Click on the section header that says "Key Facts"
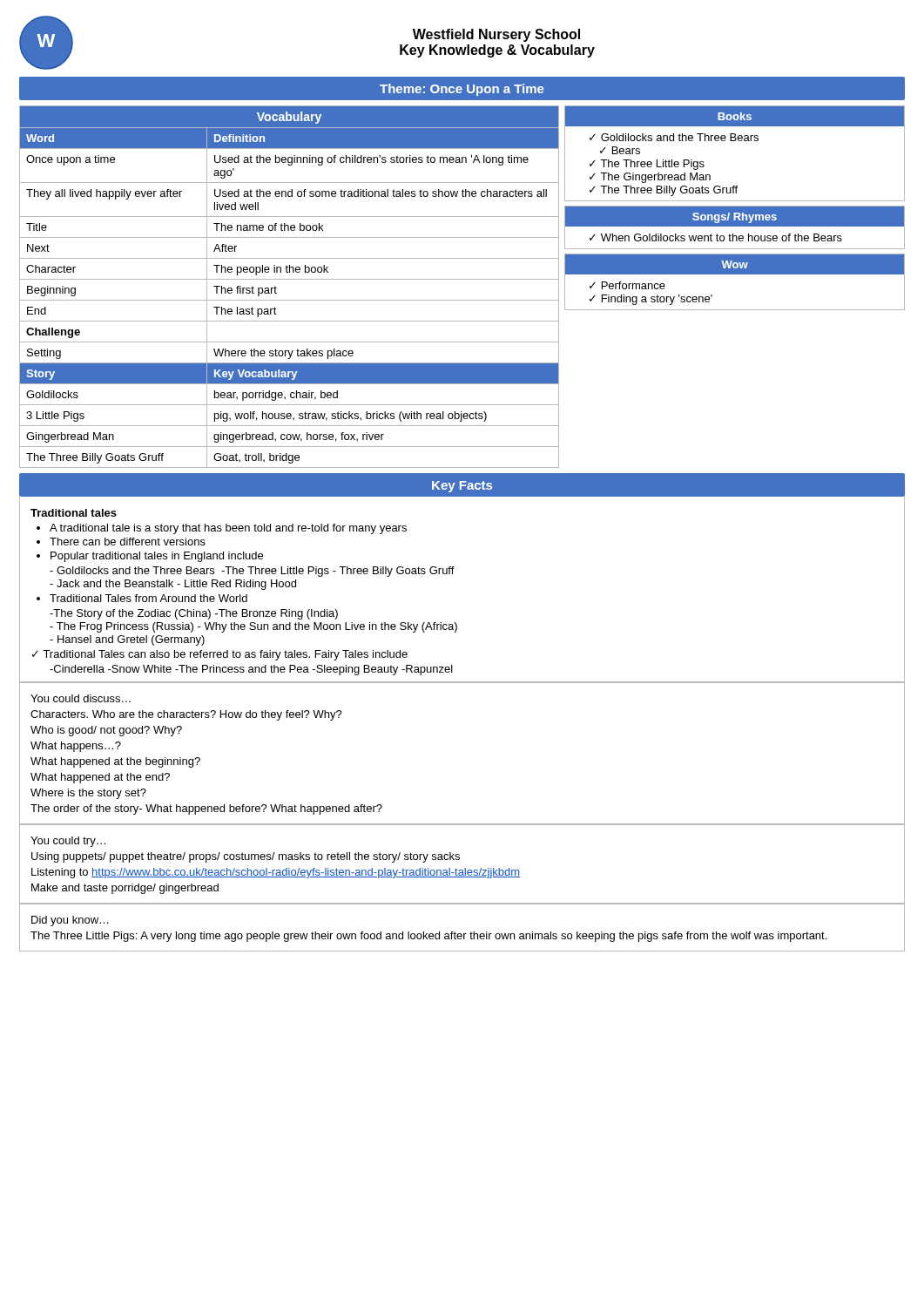The width and height of the screenshot is (924, 1307). point(462,485)
